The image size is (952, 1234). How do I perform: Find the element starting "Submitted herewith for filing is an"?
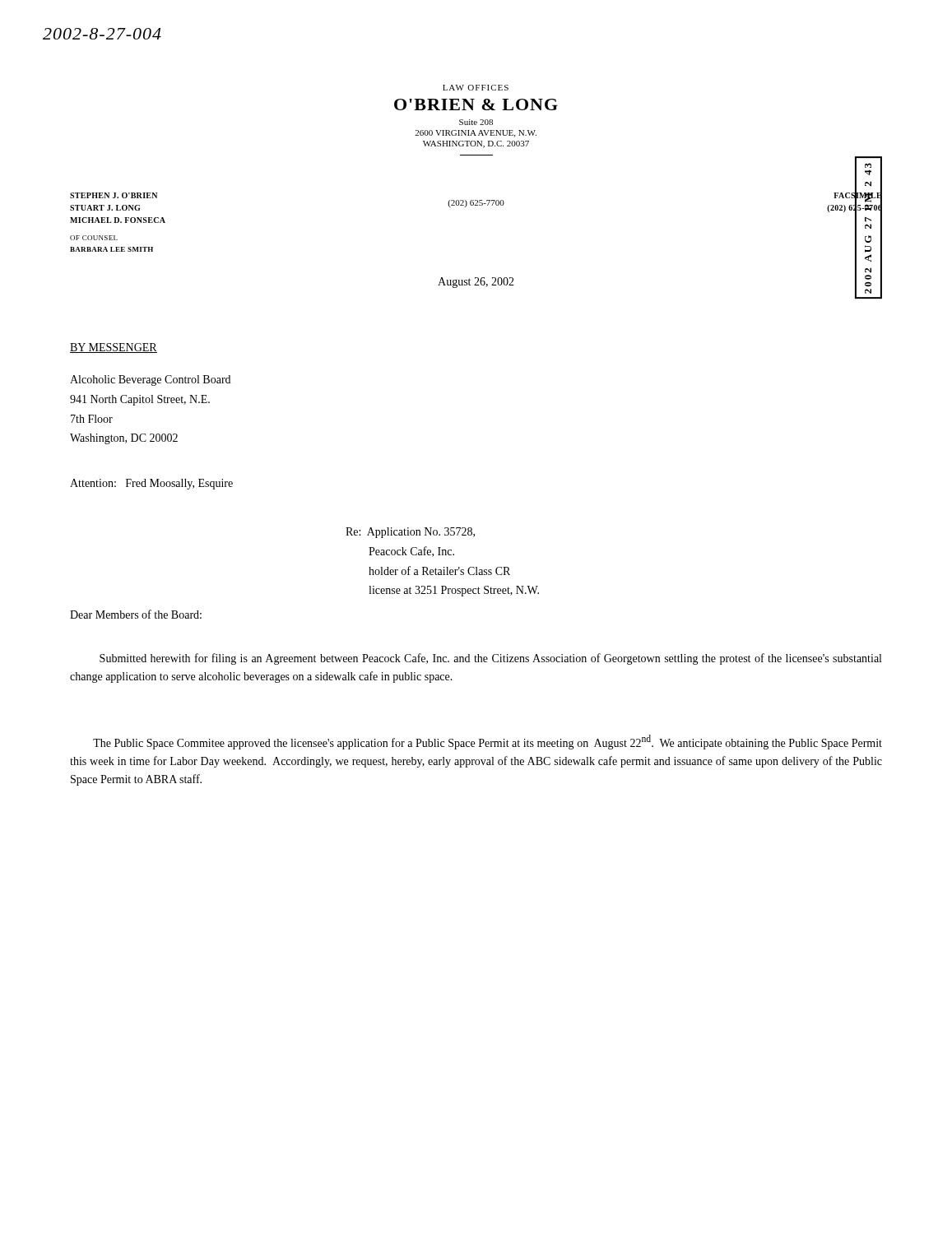pos(476,668)
